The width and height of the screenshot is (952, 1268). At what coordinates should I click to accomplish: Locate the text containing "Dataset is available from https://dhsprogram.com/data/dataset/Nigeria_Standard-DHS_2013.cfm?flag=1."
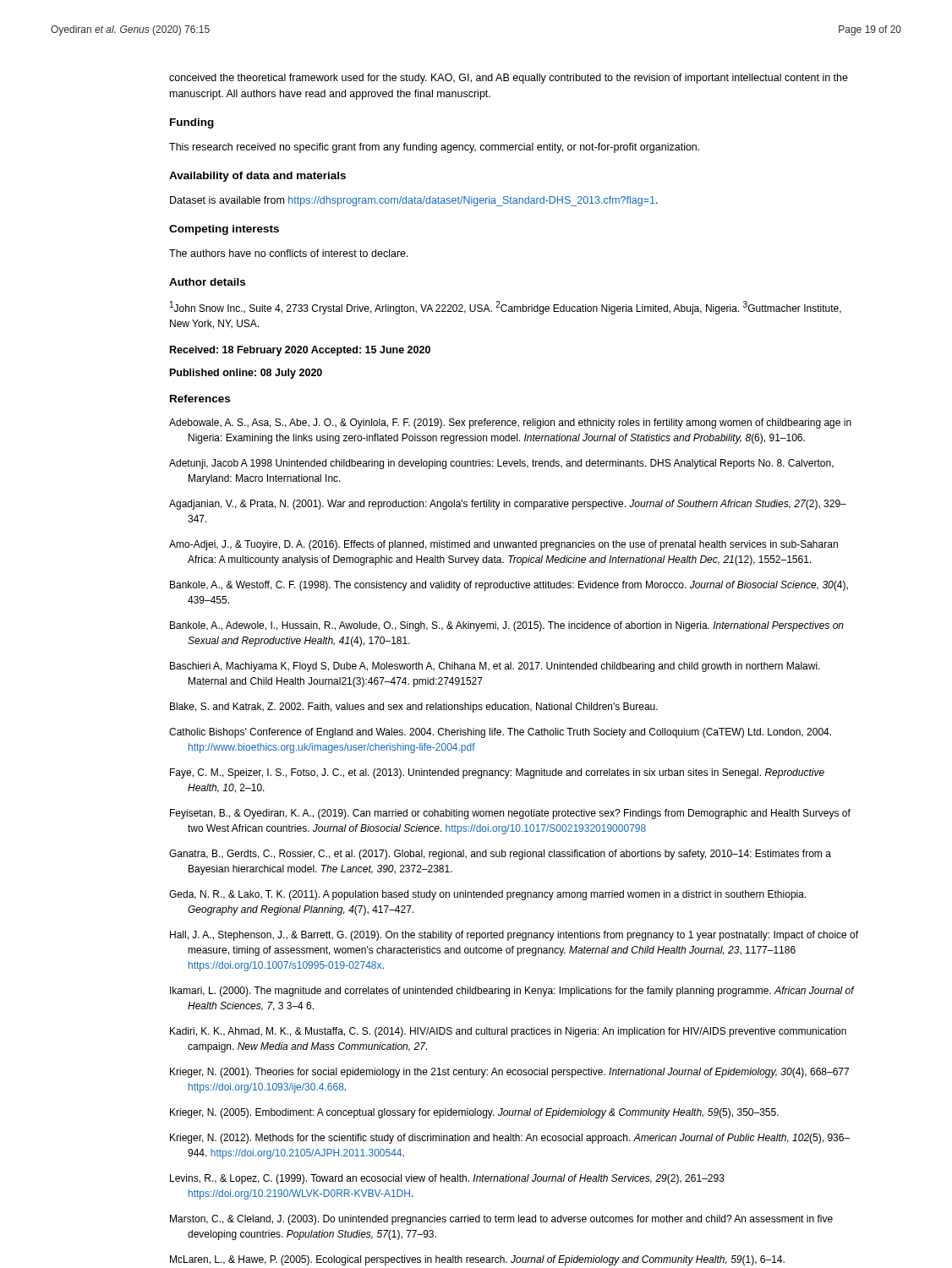click(514, 201)
